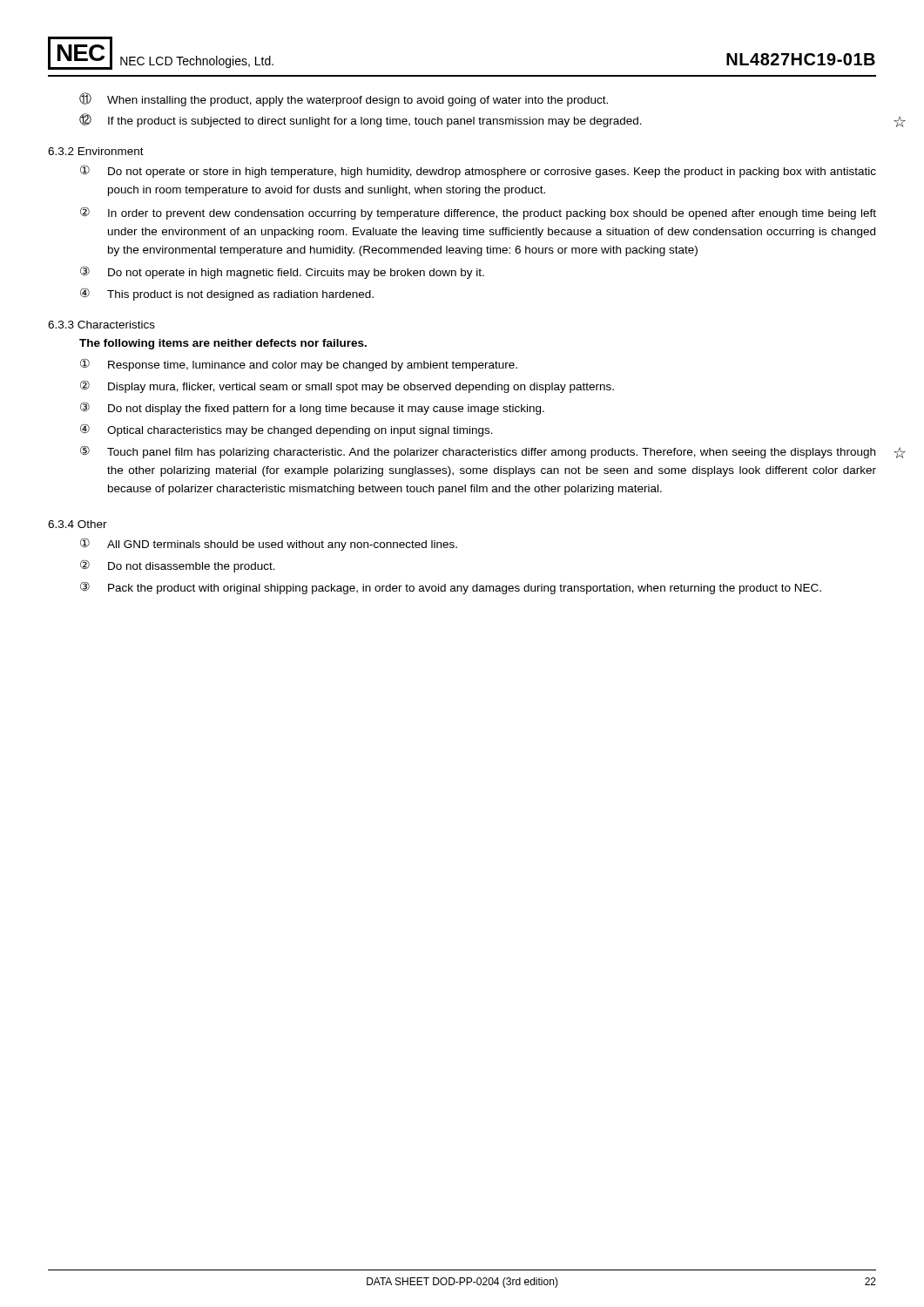Find the block on this page that starts "① All GND terminals should be used"

click(269, 544)
